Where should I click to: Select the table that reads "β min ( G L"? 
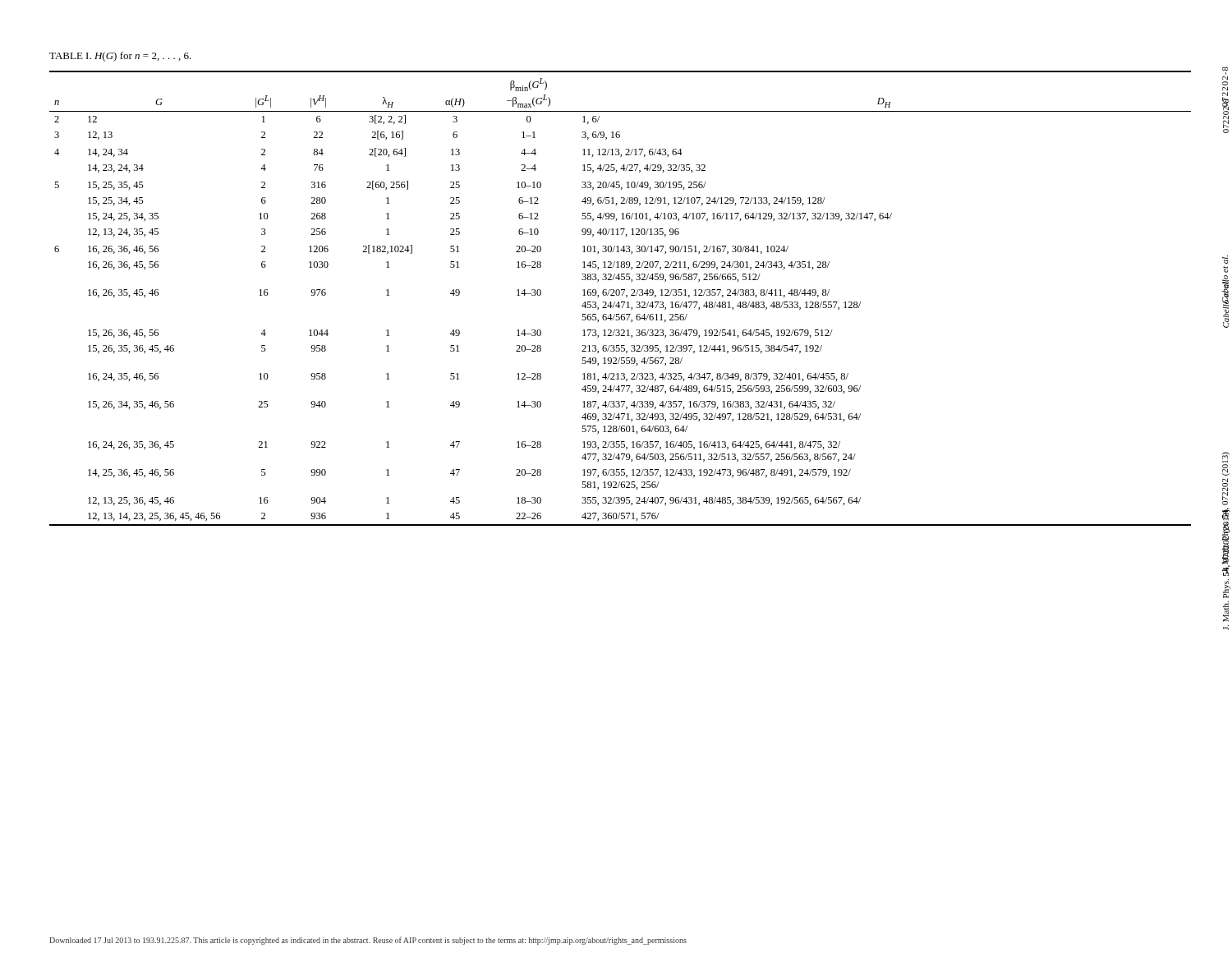pos(620,298)
